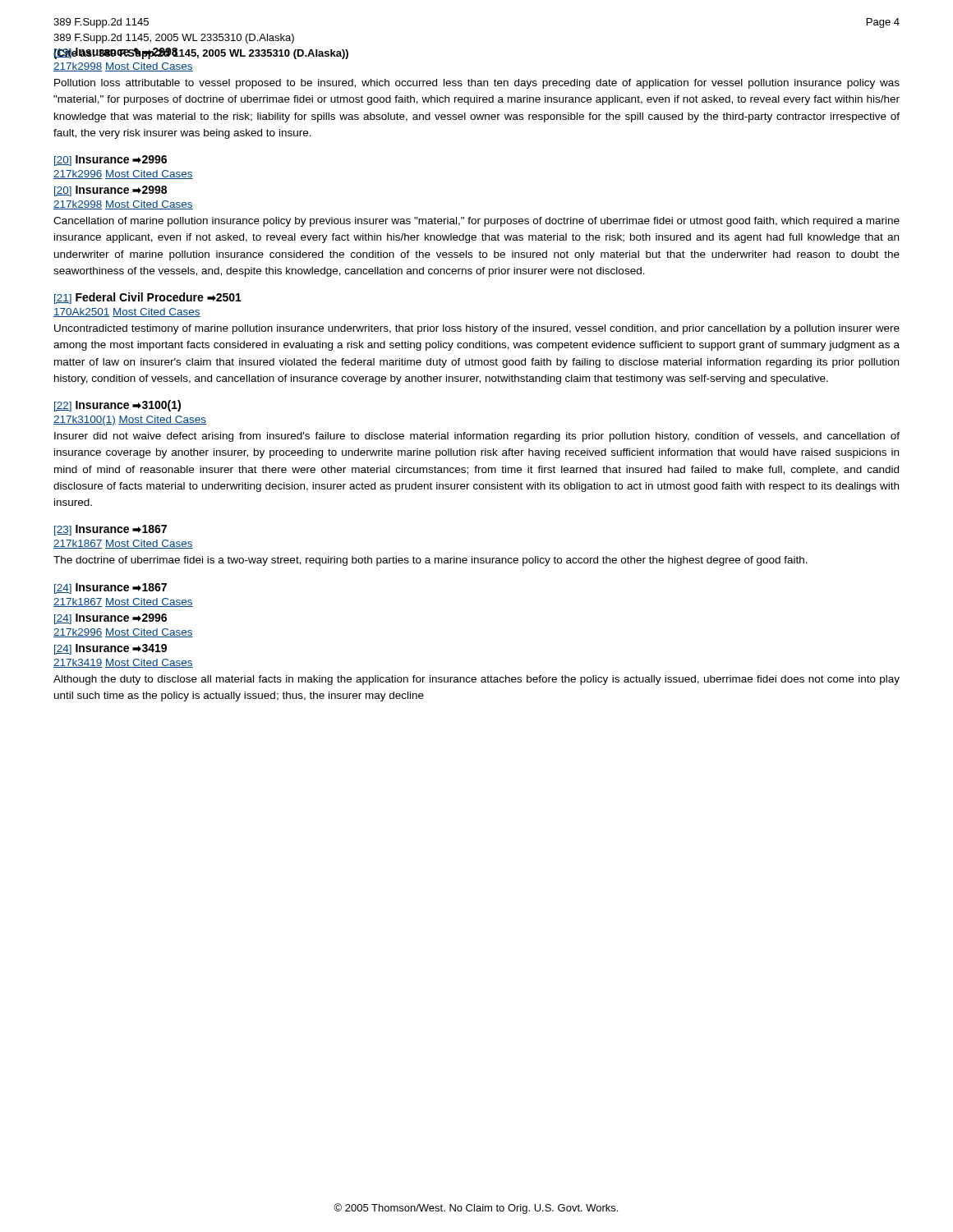Image resolution: width=953 pixels, height=1232 pixels.
Task: Point to the region starting "[24] Insurance ➡1867"
Action: pos(110,587)
